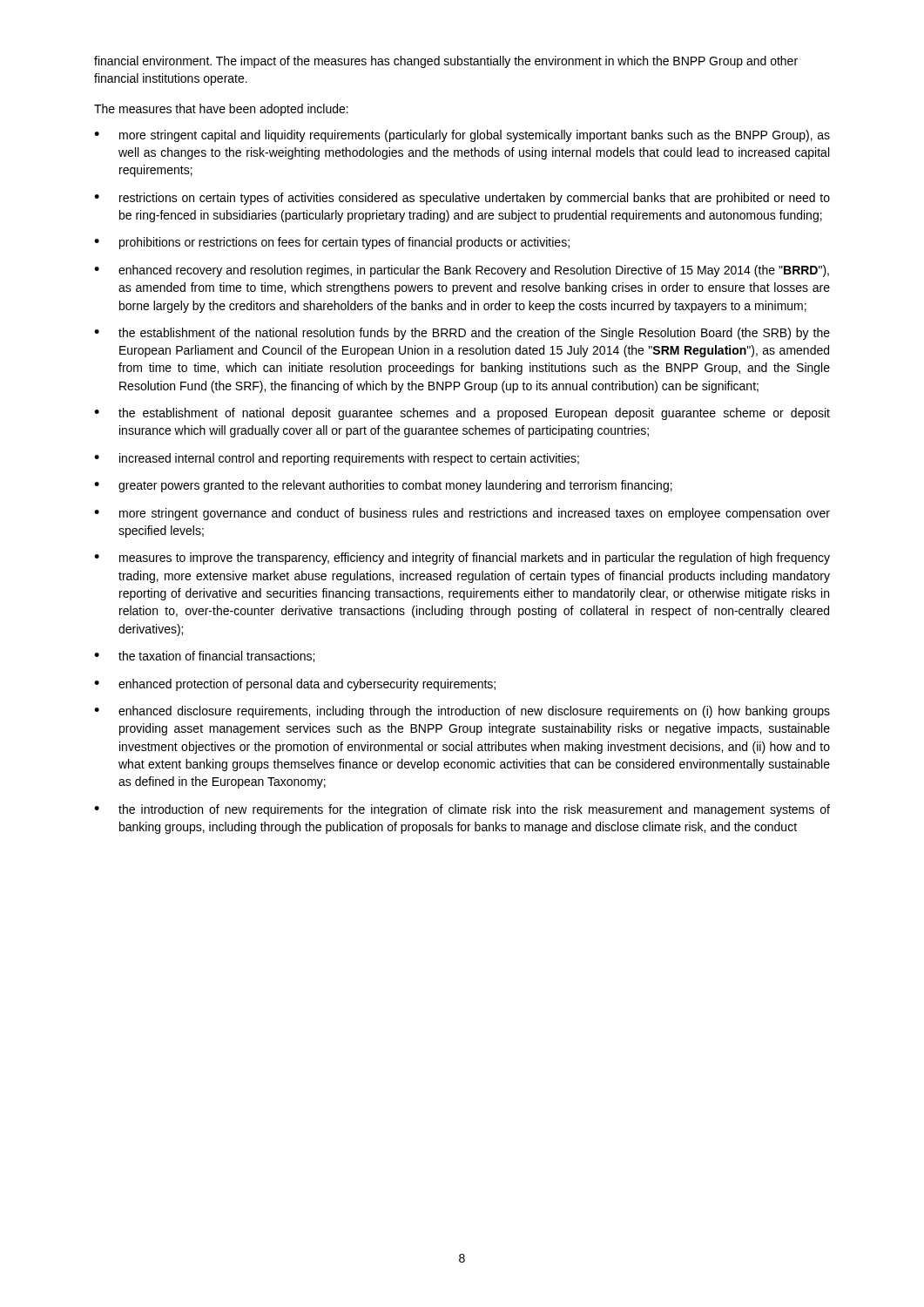The image size is (924, 1307).
Task: Locate the list item that says "• enhanced protection of personal data and"
Action: coord(462,684)
